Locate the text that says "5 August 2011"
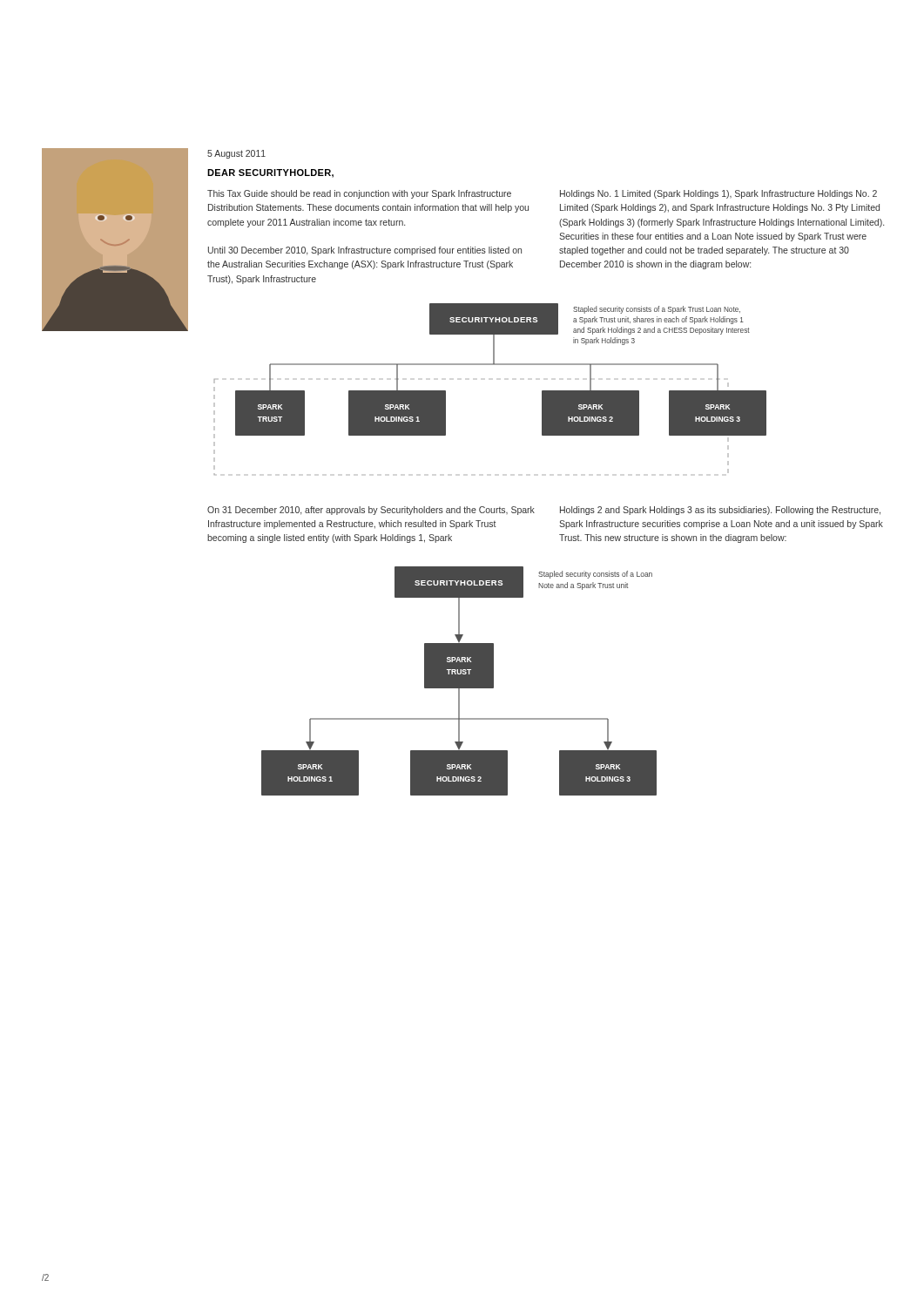 (236, 153)
